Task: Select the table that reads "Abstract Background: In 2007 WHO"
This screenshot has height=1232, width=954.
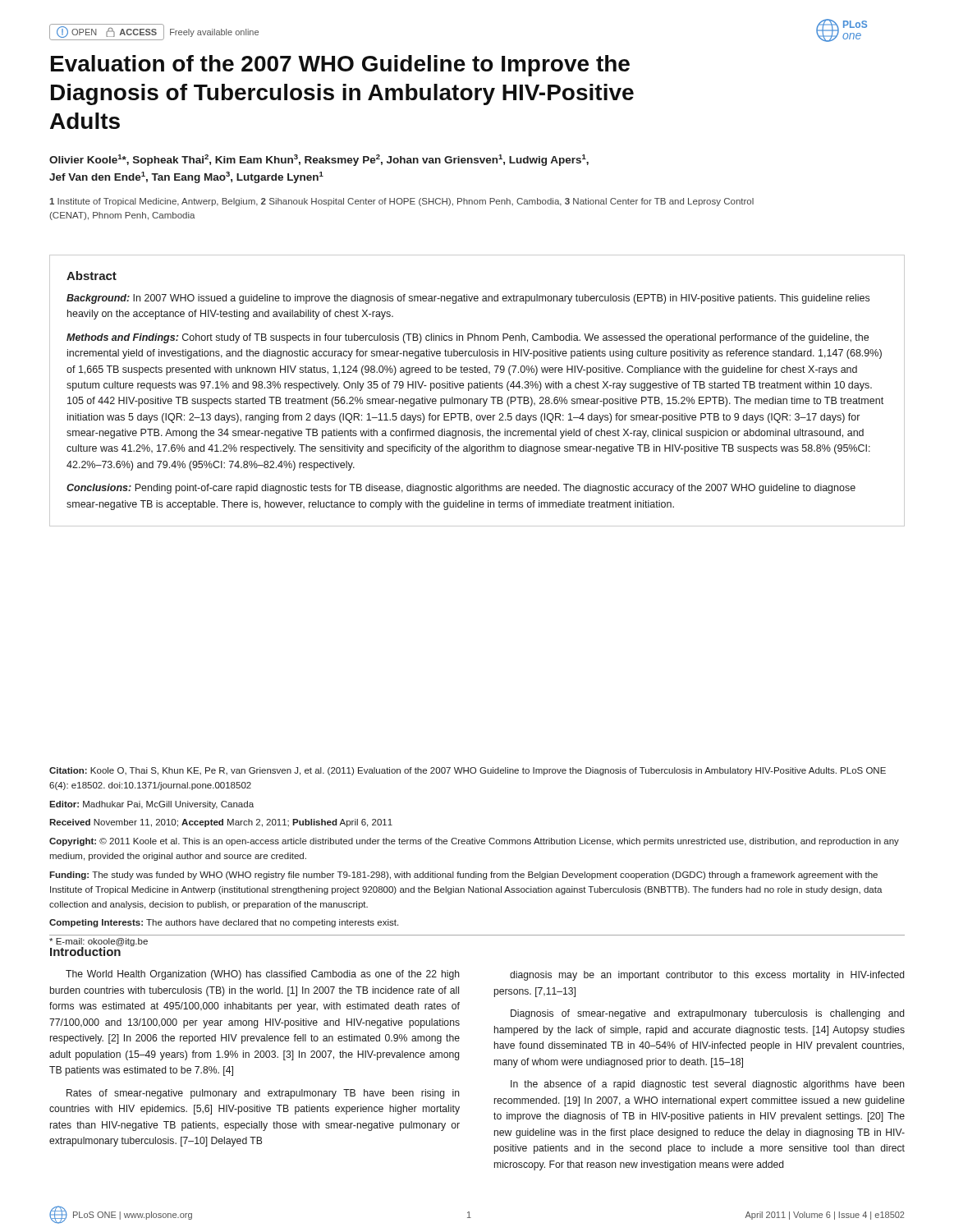Action: click(x=477, y=390)
